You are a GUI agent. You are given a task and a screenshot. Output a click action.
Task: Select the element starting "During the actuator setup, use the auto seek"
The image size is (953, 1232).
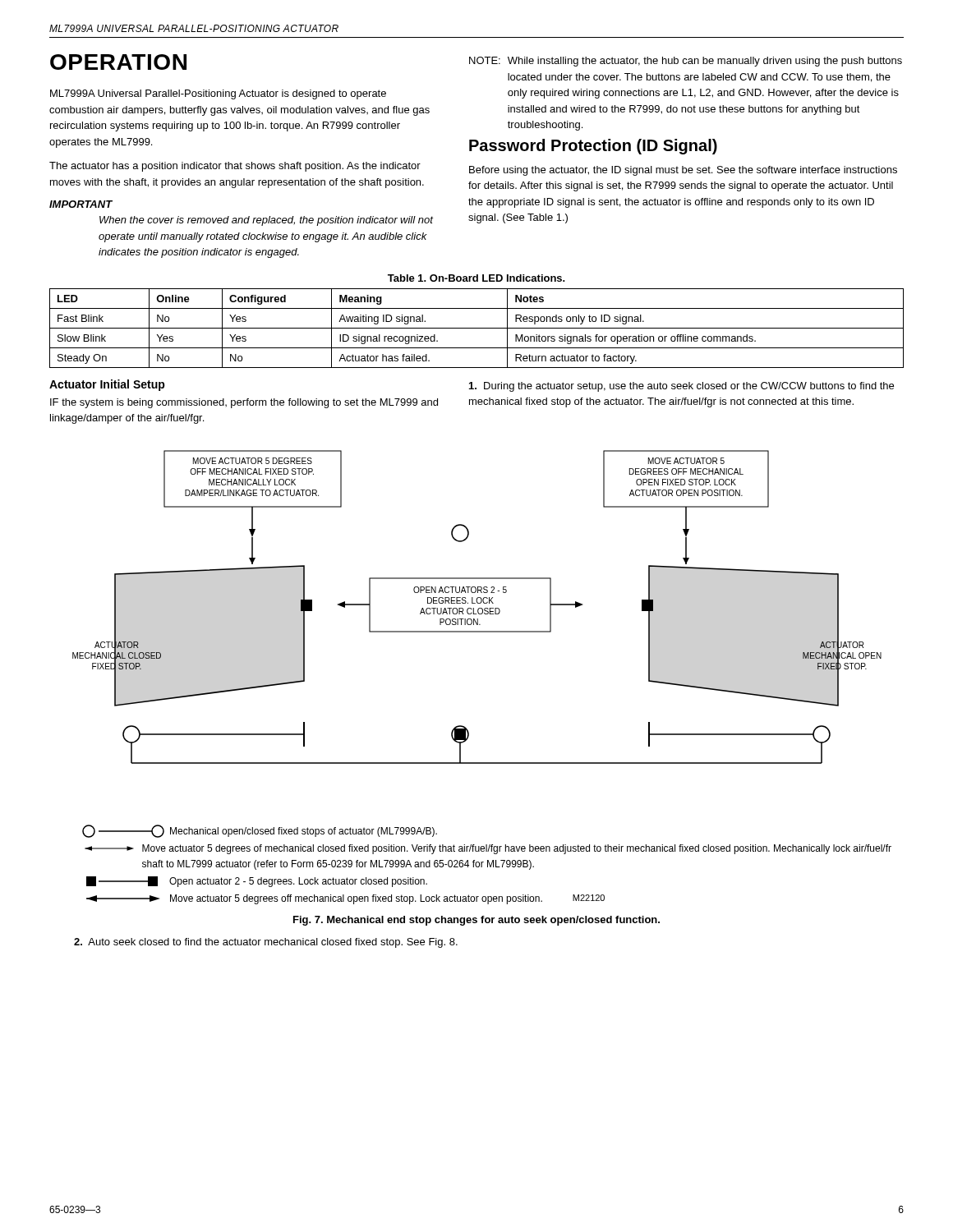681,393
